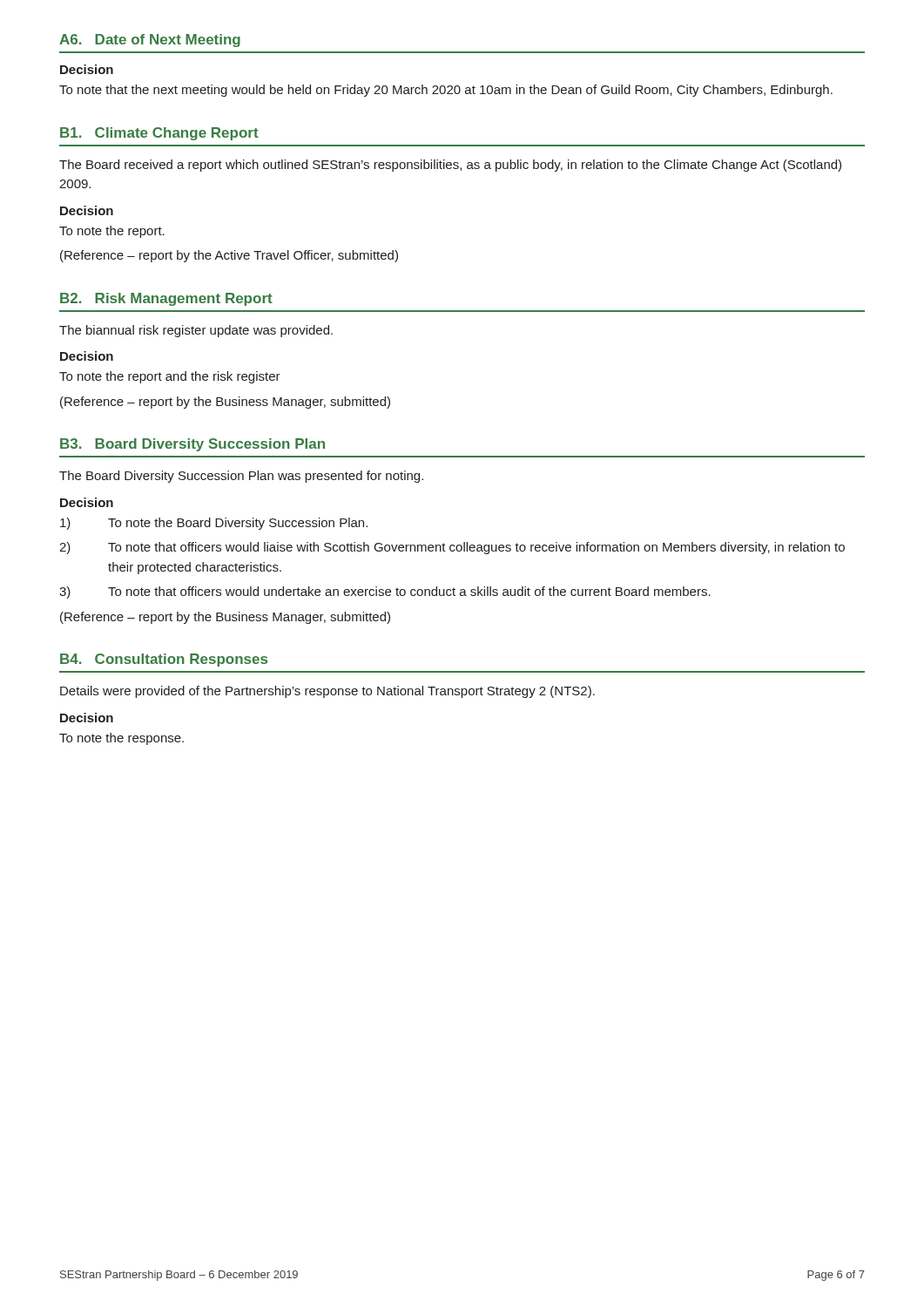The image size is (924, 1307).
Task: Click on the text block that reads "Details were provided of the"
Action: pyautogui.click(x=327, y=691)
